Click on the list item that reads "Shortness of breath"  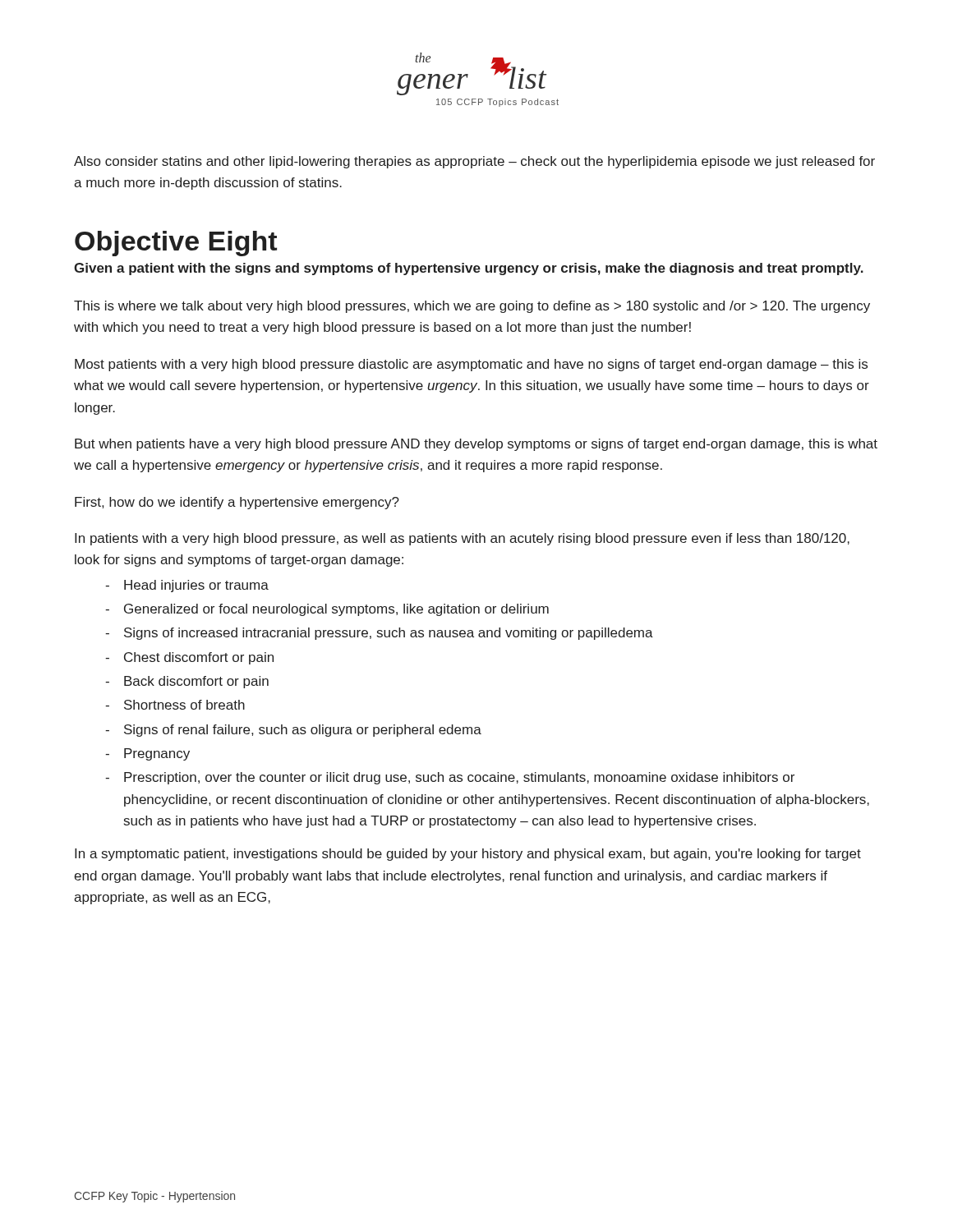click(184, 705)
